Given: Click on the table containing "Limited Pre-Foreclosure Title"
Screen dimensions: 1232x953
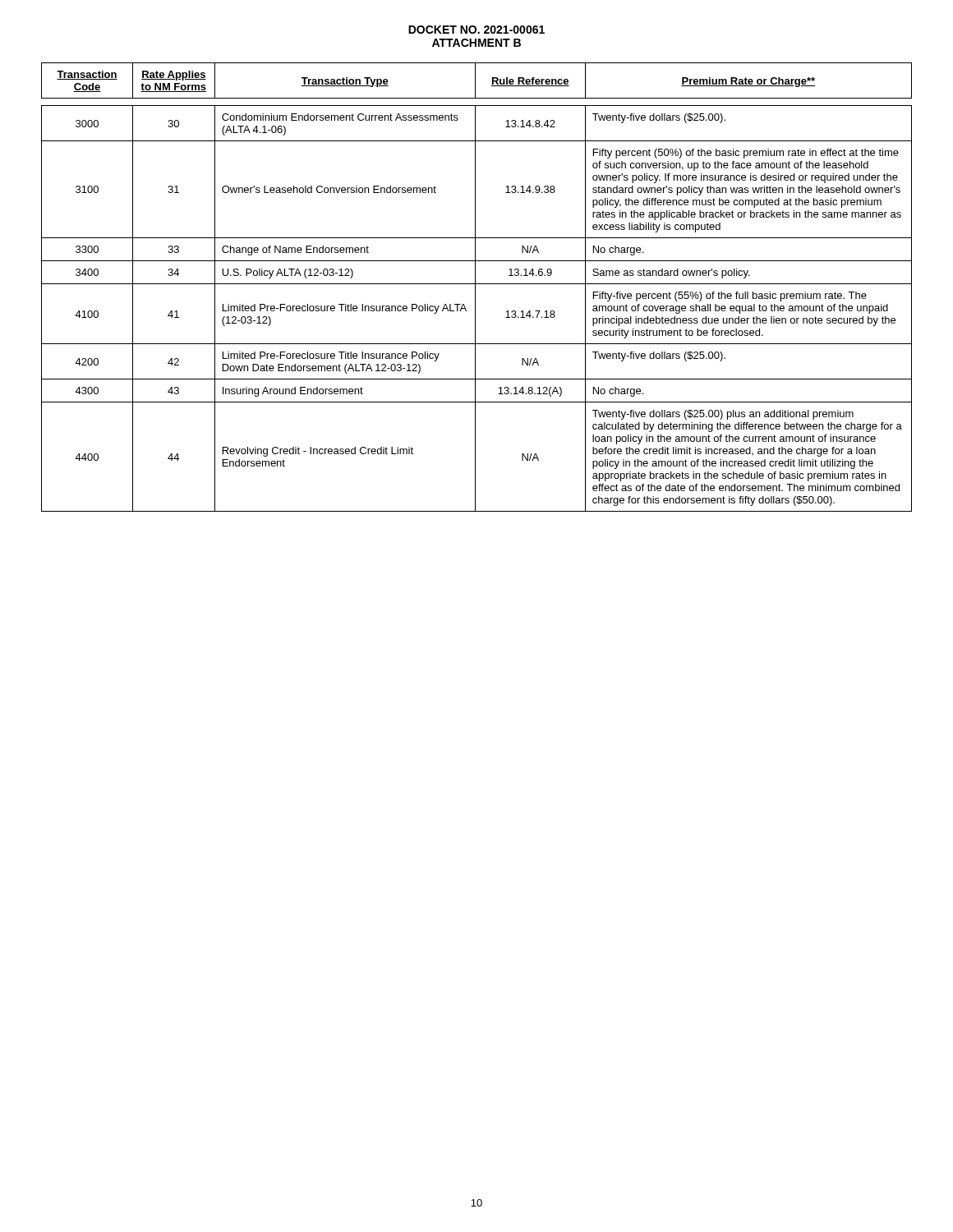Looking at the screenshot, I should click(476, 287).
